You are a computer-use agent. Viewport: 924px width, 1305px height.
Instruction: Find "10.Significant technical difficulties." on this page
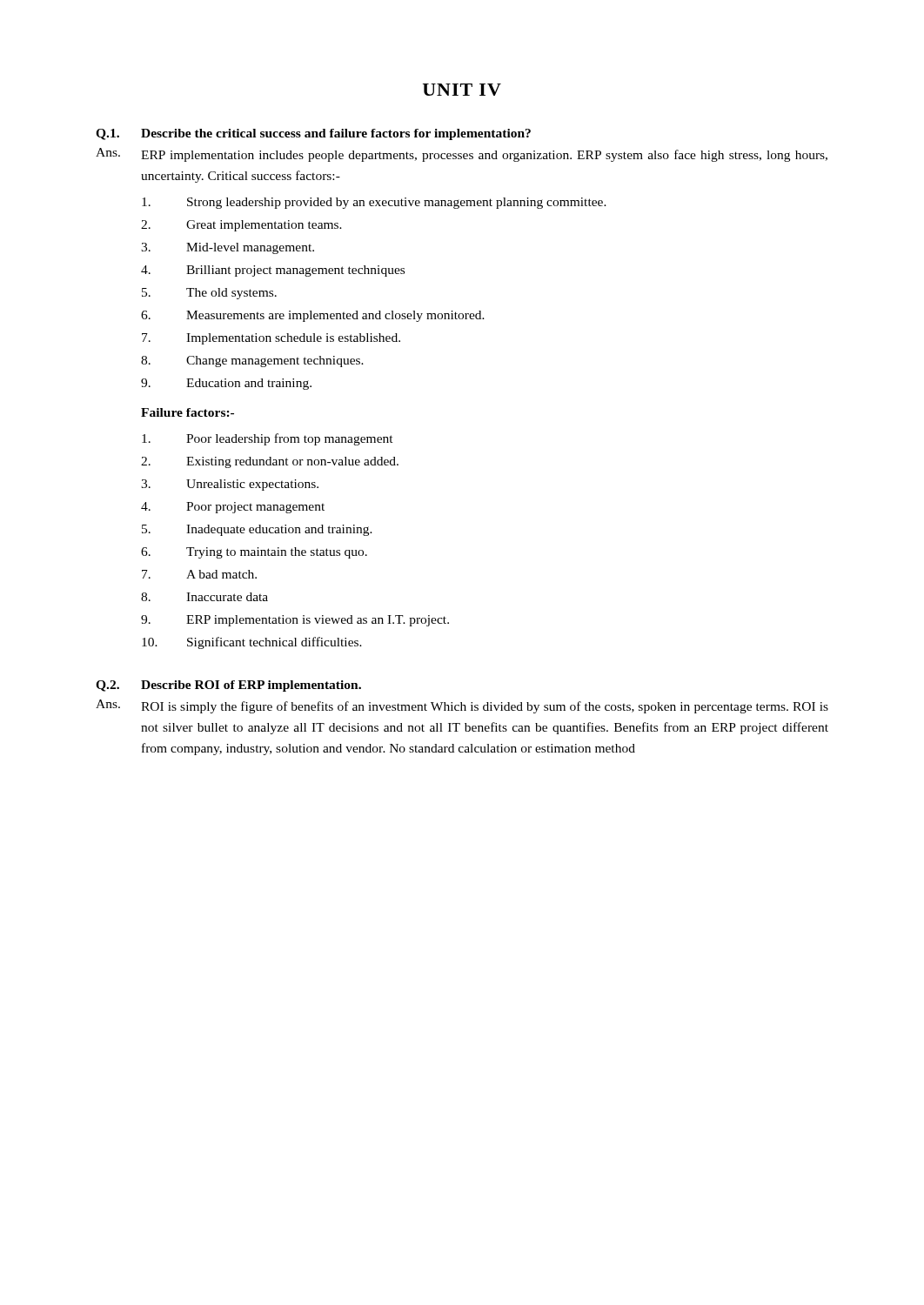pos(252,643)
